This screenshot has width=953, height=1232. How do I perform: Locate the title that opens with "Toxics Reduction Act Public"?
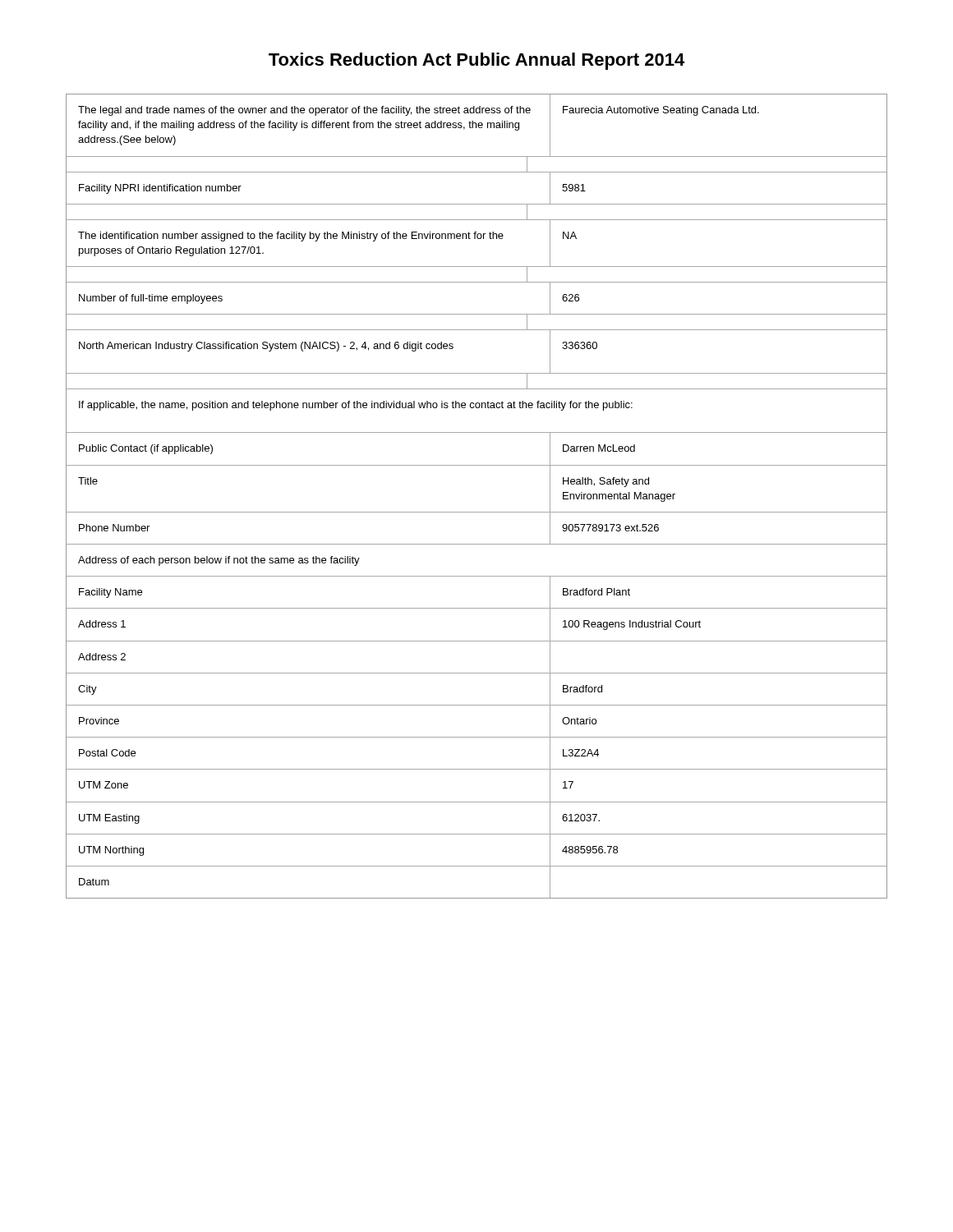click(x=476, y=60)
